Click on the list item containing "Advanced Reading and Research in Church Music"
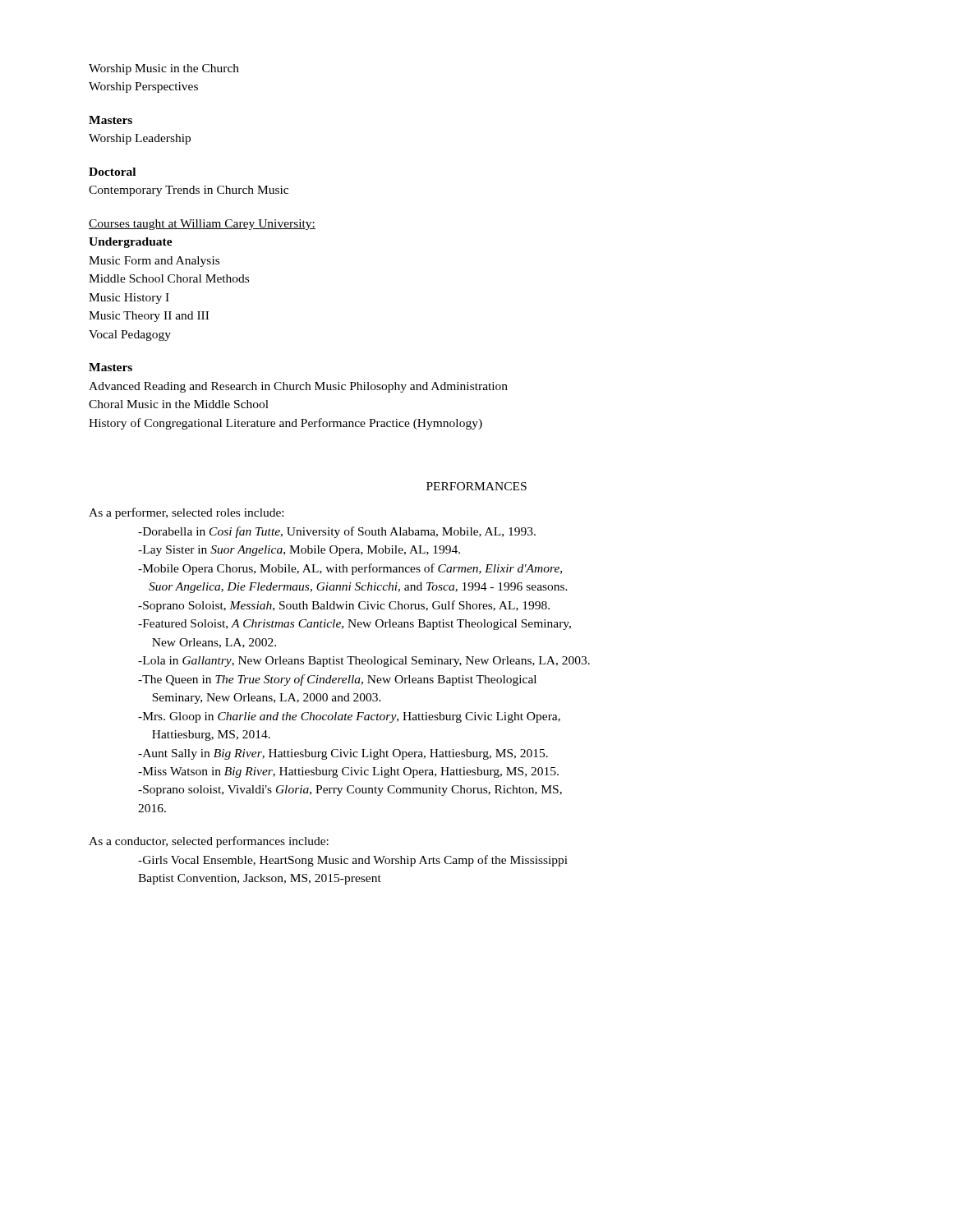953x1232 pixels. pyautogui.click(x=476, y=386)
